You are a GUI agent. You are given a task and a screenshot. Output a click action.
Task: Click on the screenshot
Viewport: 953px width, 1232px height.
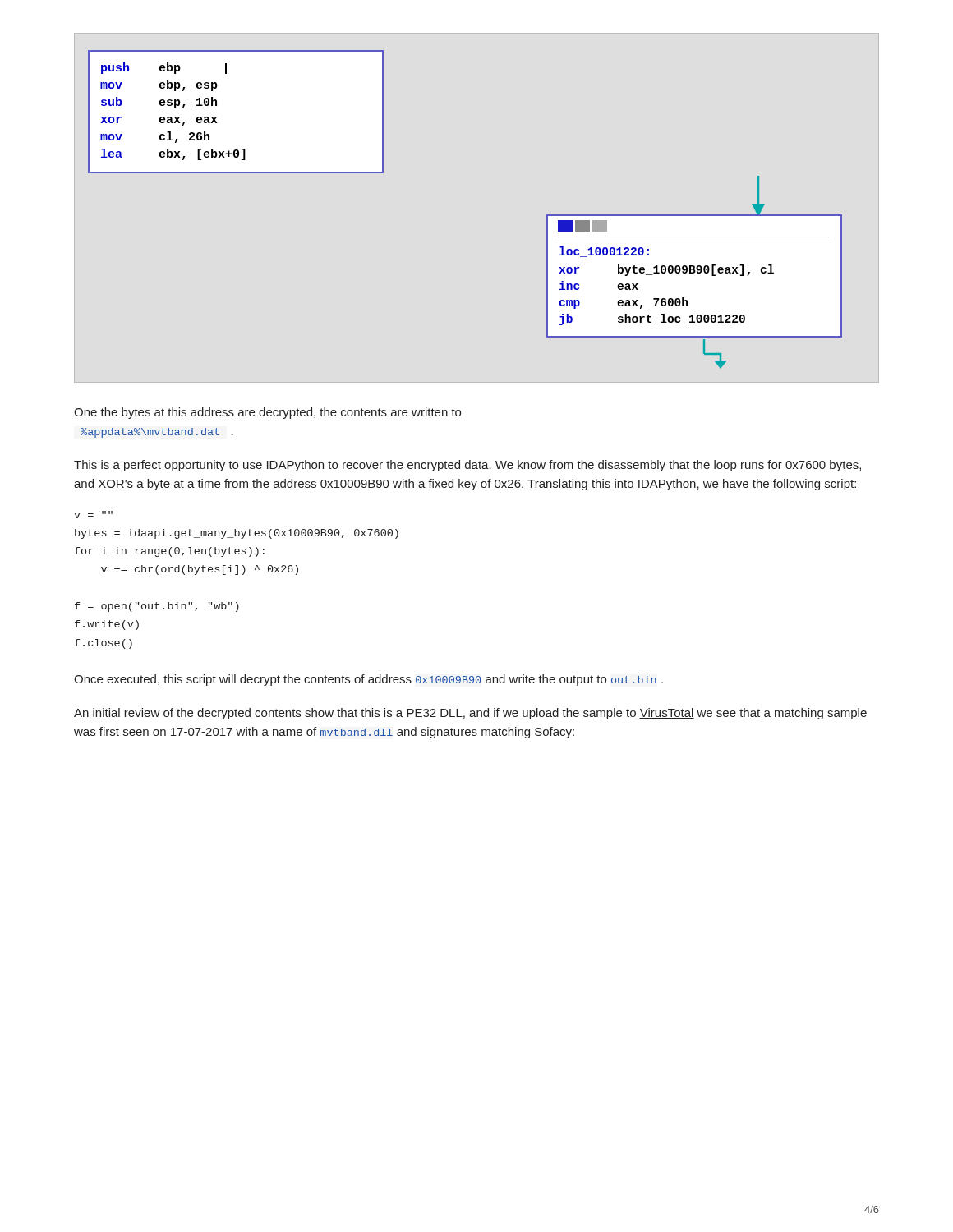click(476, 208)
